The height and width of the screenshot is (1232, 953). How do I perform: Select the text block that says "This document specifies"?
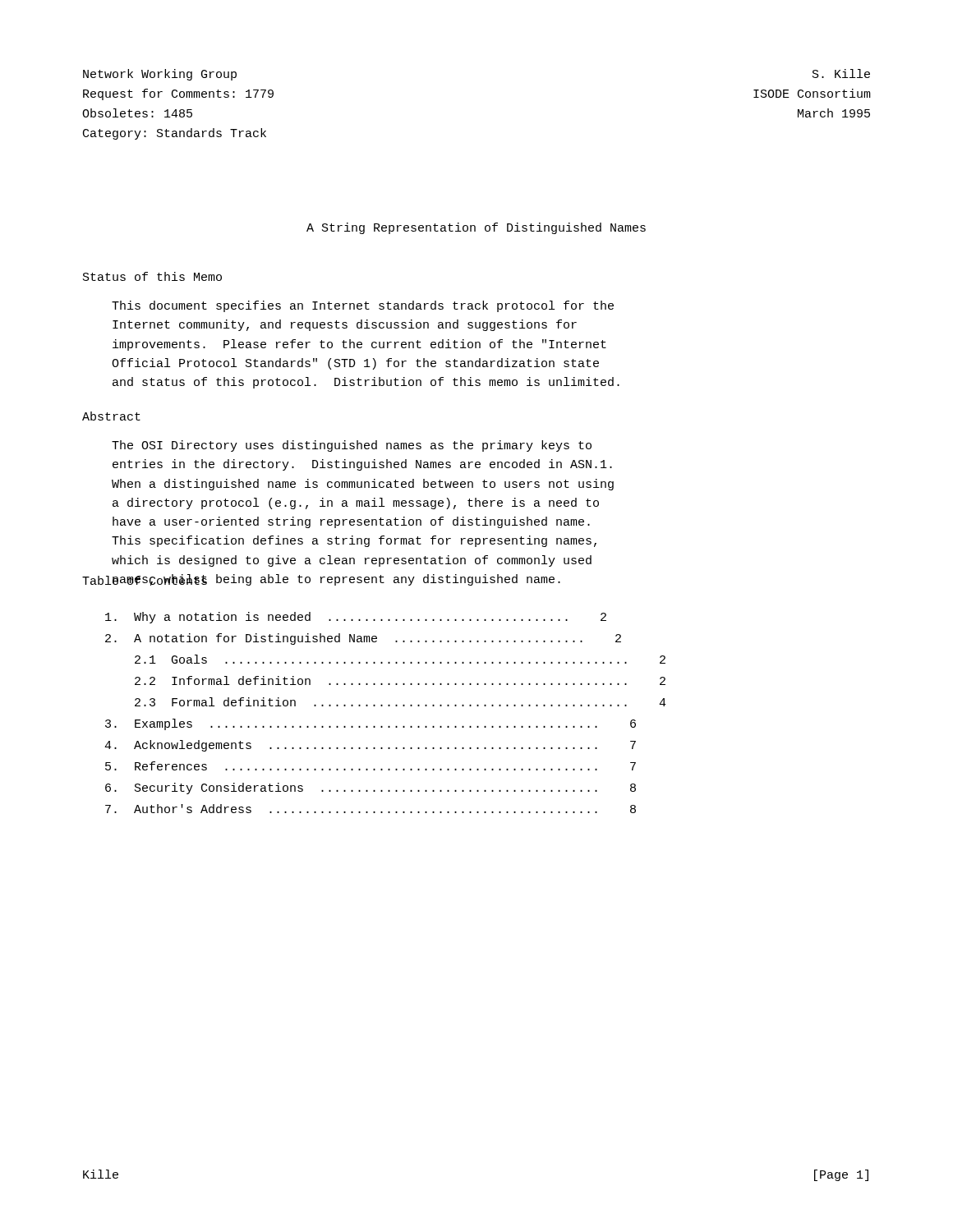pyautogui.click(x=352, y=345)
